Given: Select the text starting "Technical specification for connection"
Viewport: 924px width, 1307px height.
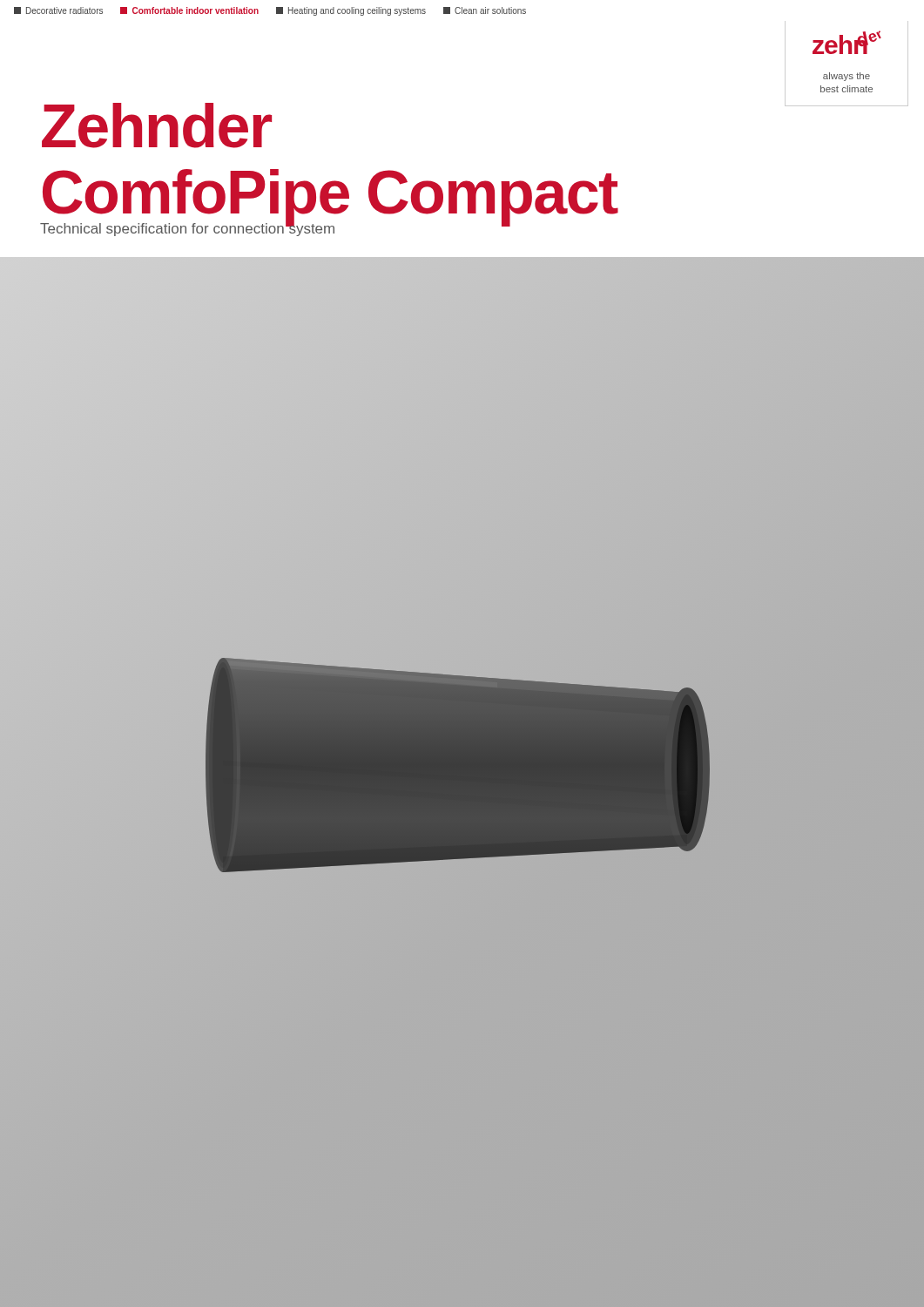Looking at the screenshot, I should (x=188, y=229).
